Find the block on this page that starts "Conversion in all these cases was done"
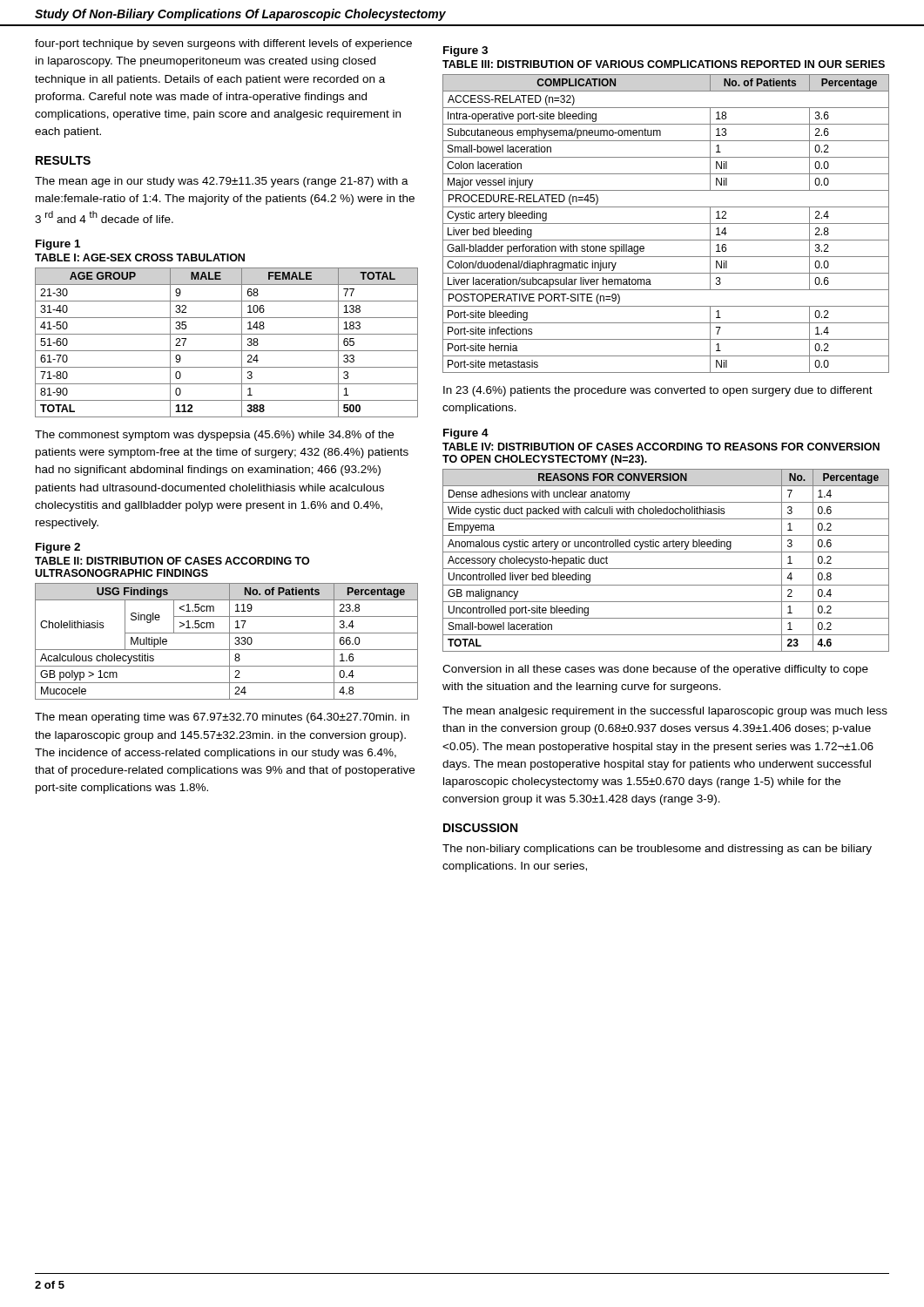 coord(666,678)
